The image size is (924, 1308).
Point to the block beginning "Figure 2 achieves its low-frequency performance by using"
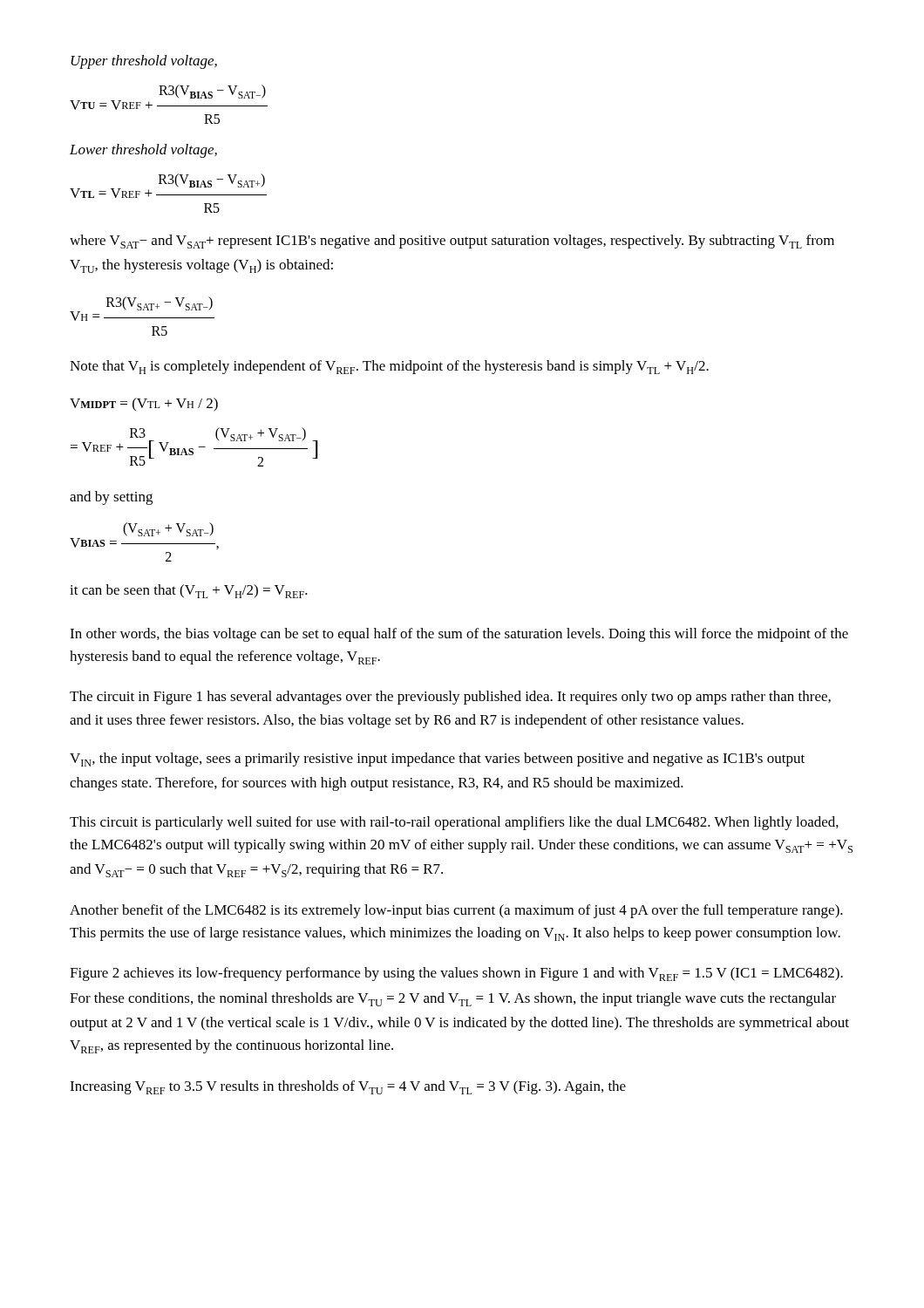[459, 1011]
